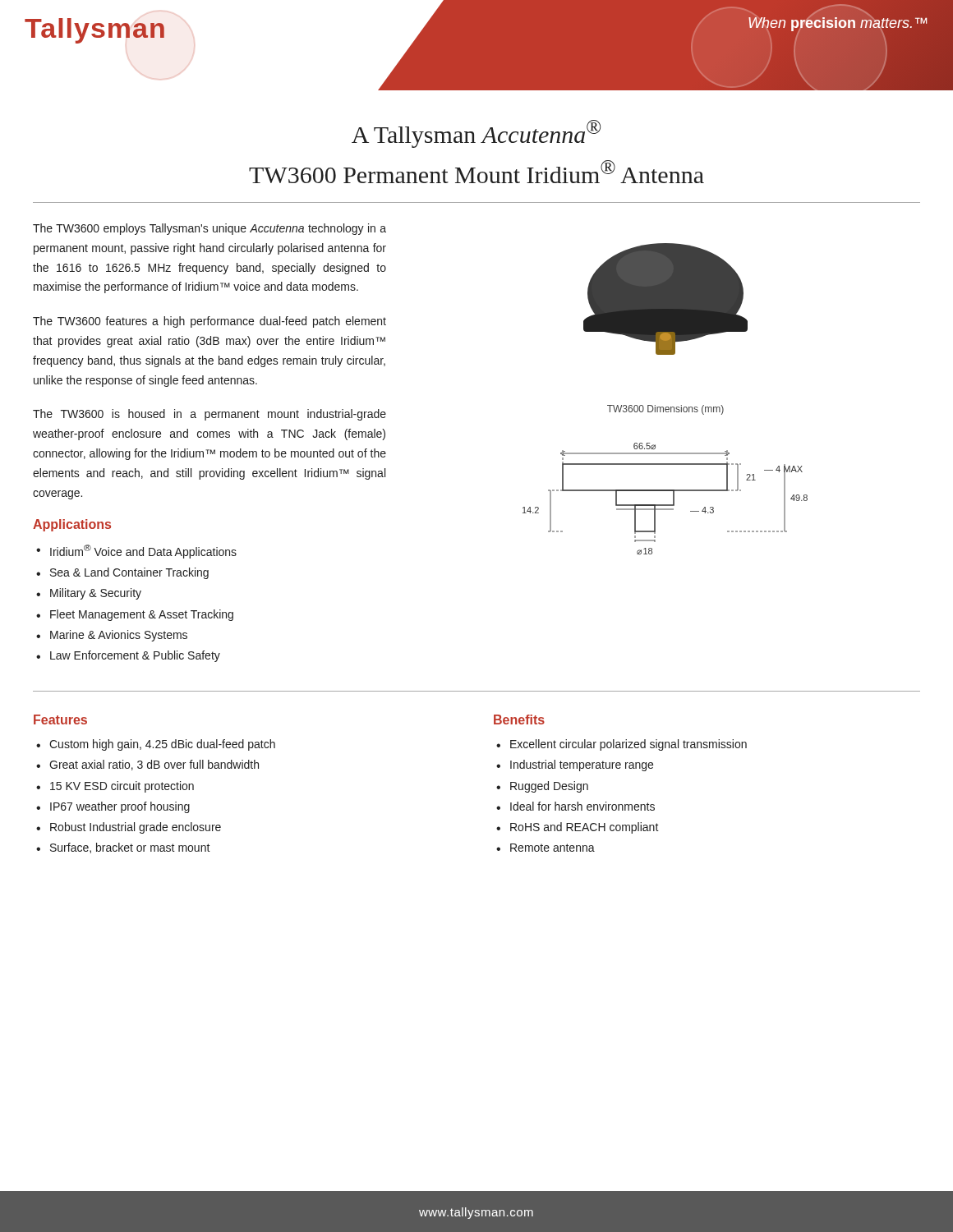Click on the engineering diagram

[665, 513]
